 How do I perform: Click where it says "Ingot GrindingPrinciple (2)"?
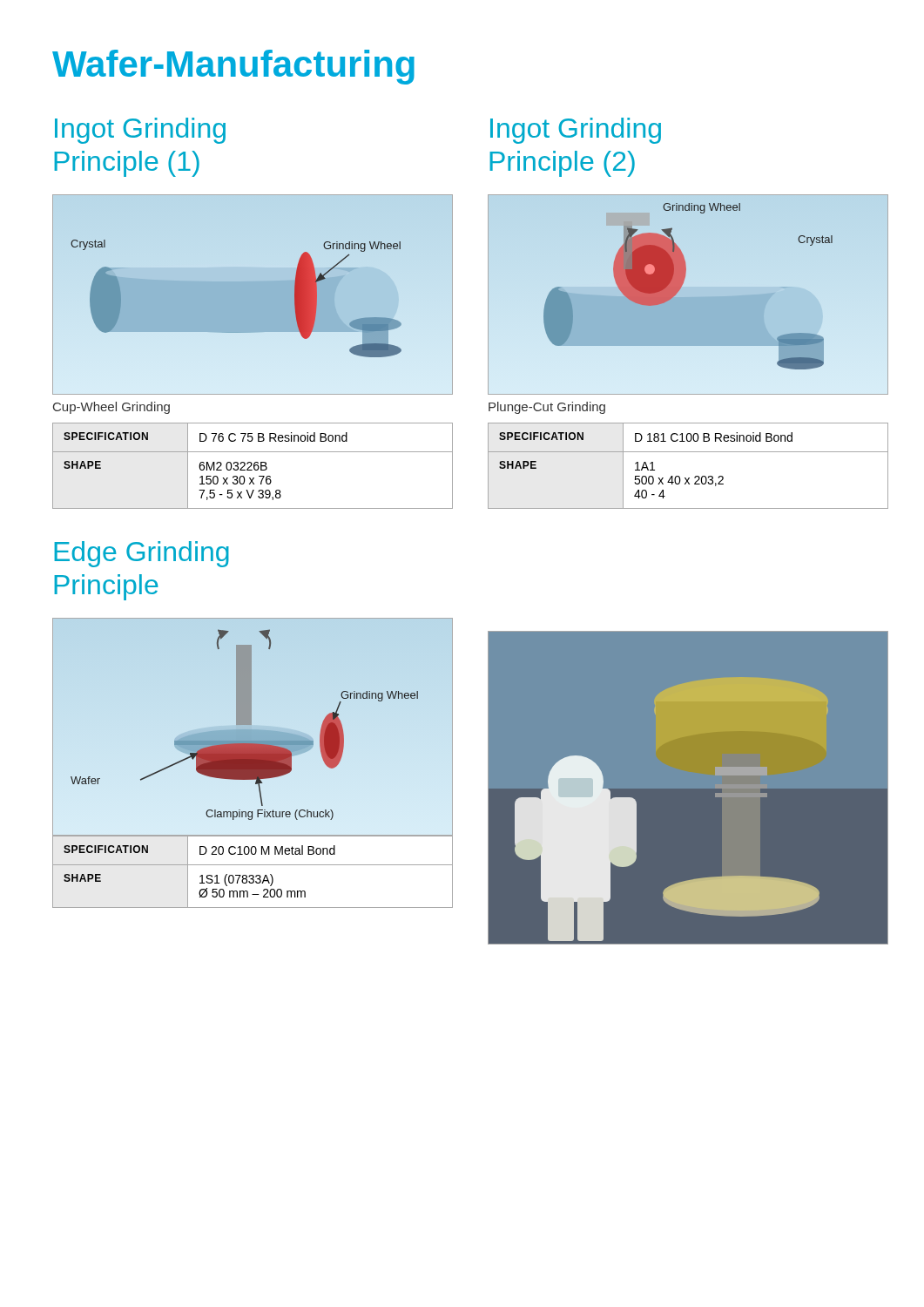[576, 131]
